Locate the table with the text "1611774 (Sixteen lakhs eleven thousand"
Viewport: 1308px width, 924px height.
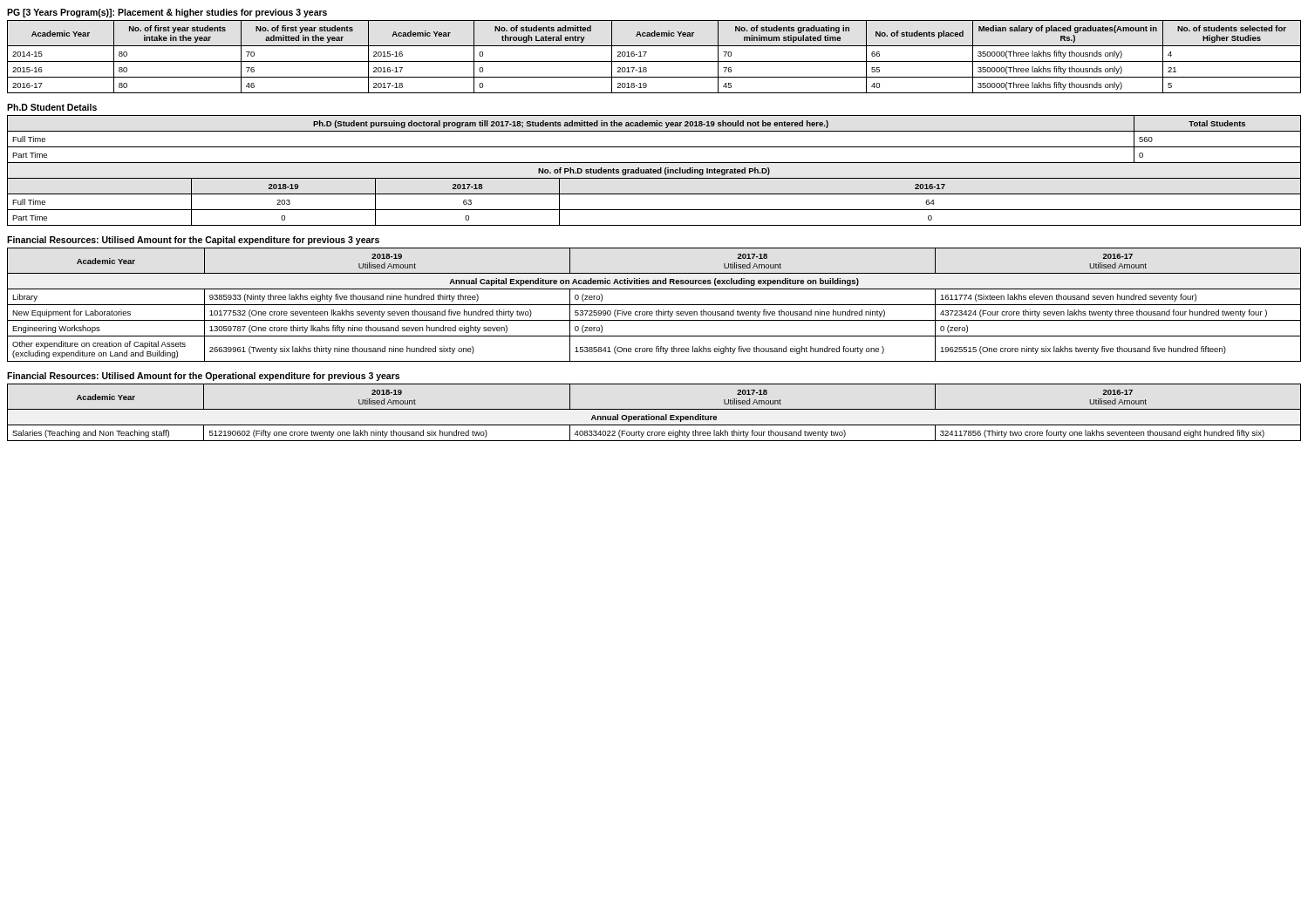point(654,305)
